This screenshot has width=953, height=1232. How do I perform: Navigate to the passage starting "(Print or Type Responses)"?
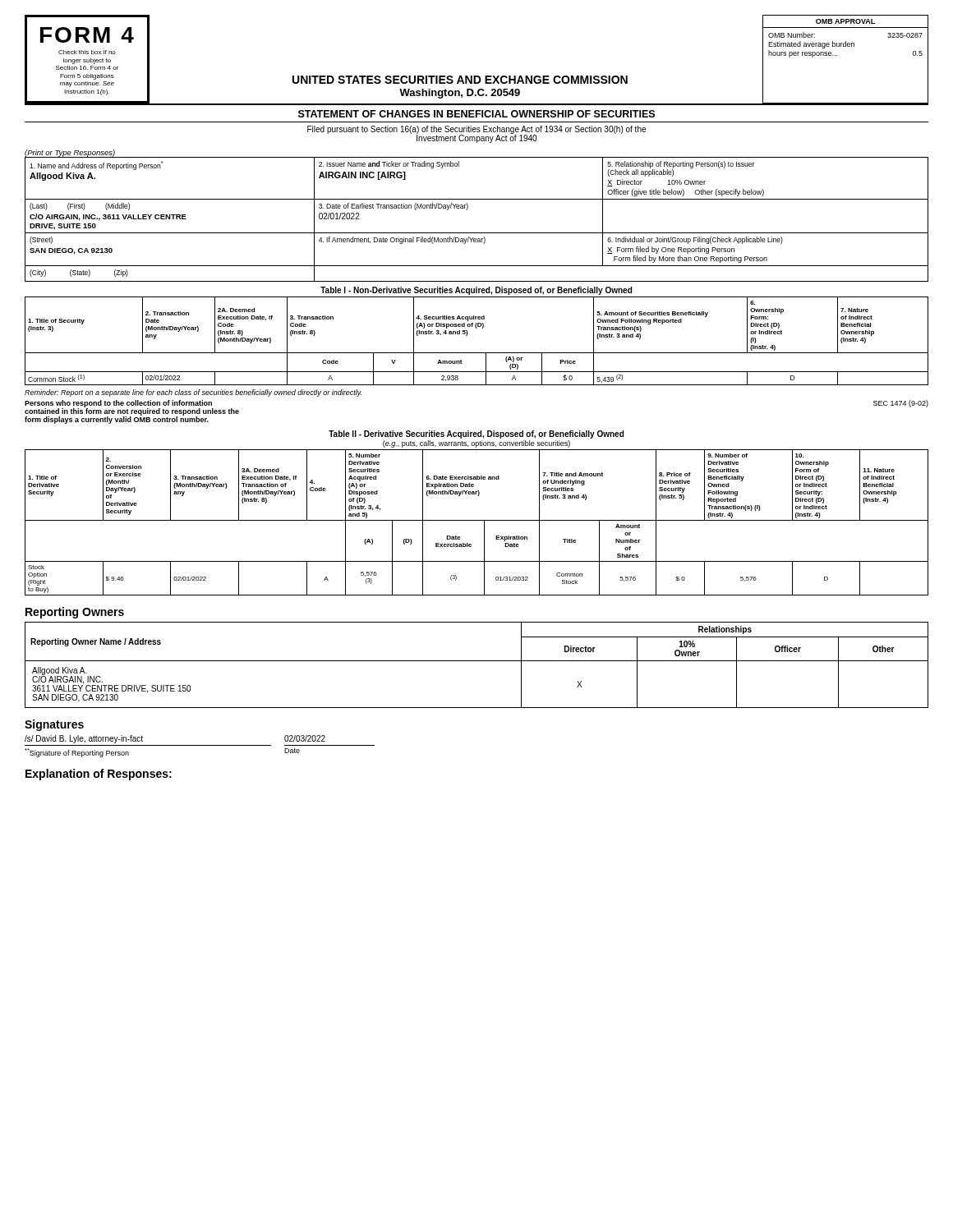(70, 152)
